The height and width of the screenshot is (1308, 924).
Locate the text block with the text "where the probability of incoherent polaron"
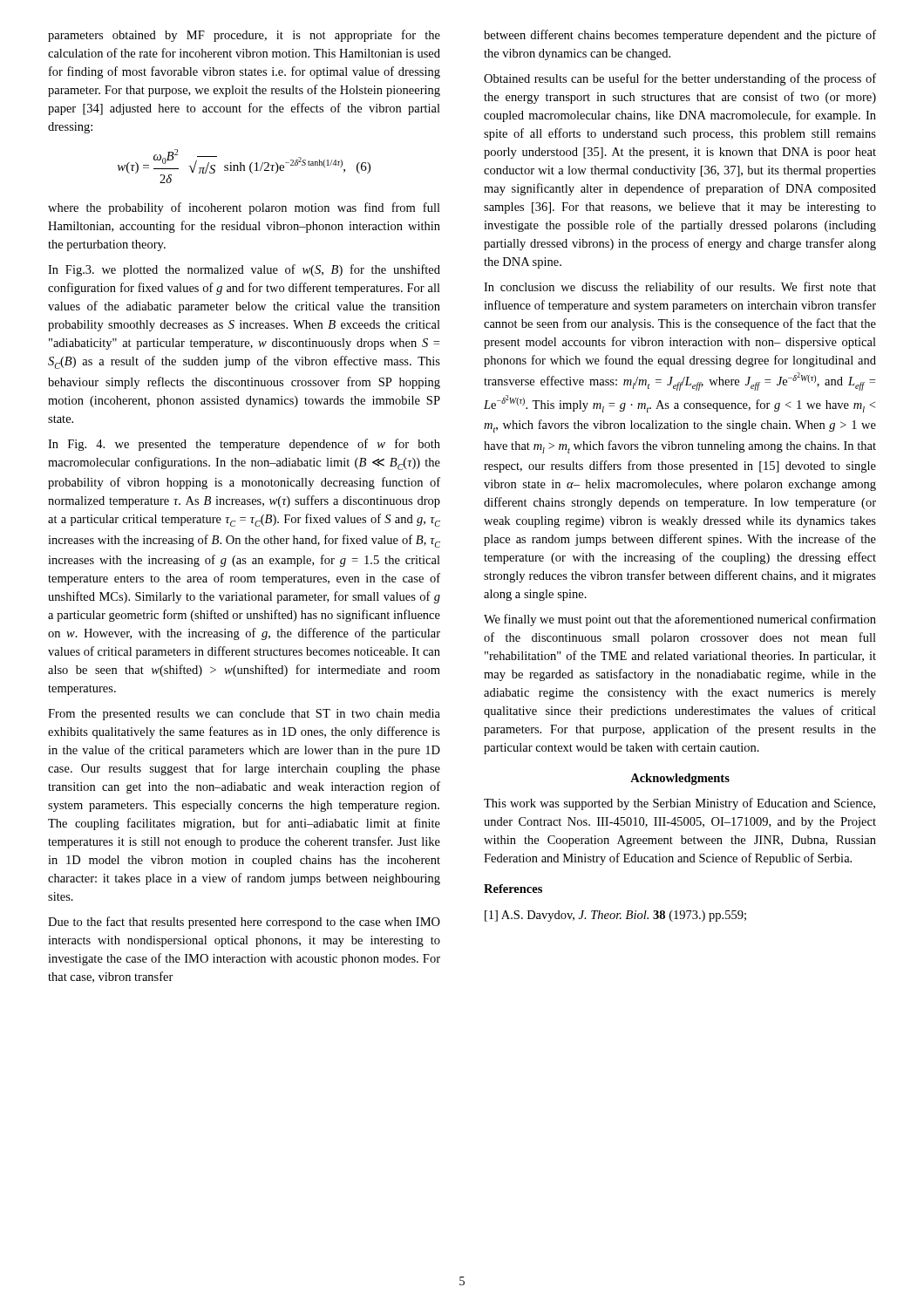pyautogui.click(x=244, y=227)
